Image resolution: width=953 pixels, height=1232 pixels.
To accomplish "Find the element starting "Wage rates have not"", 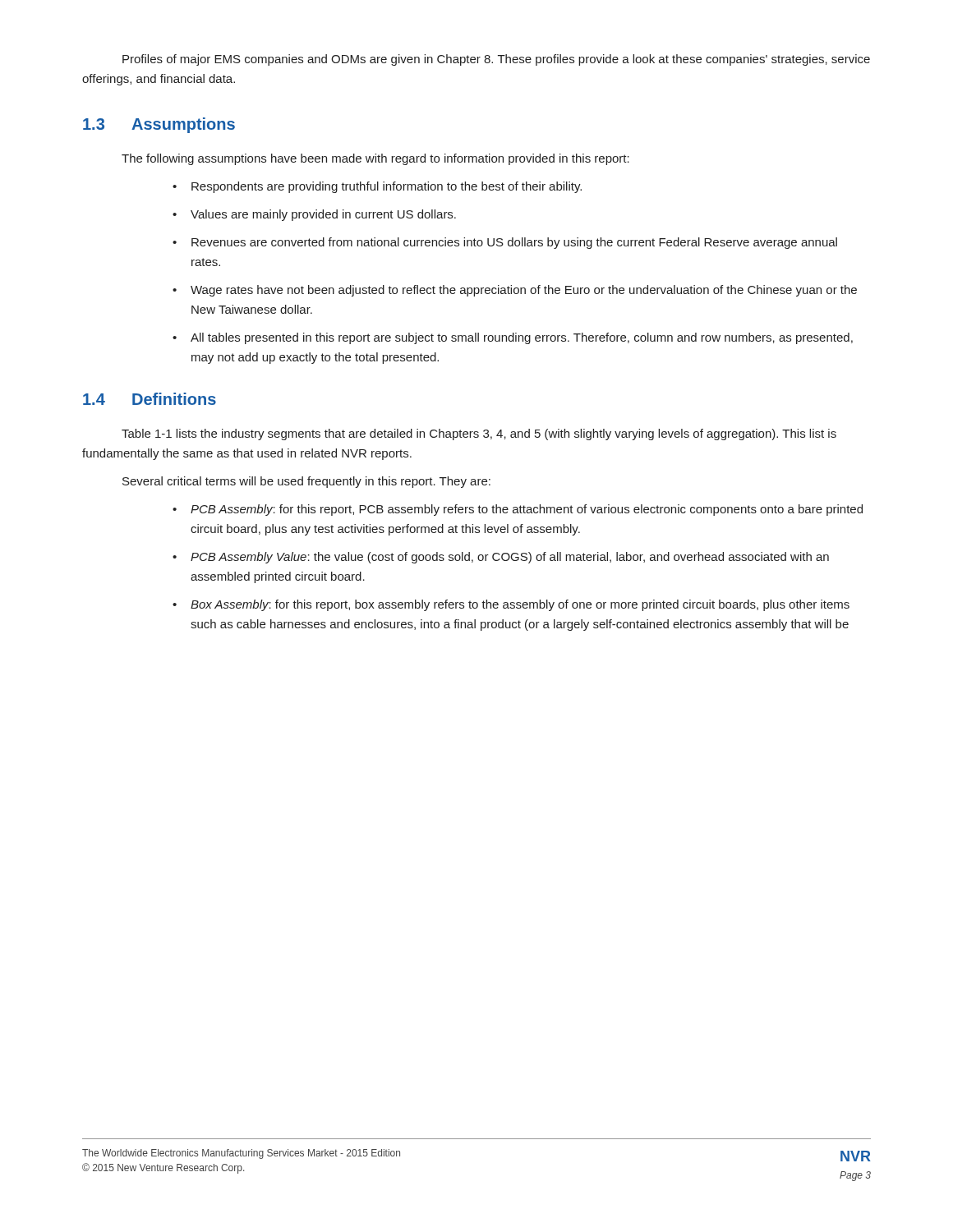I will click(x=524, y=299).
